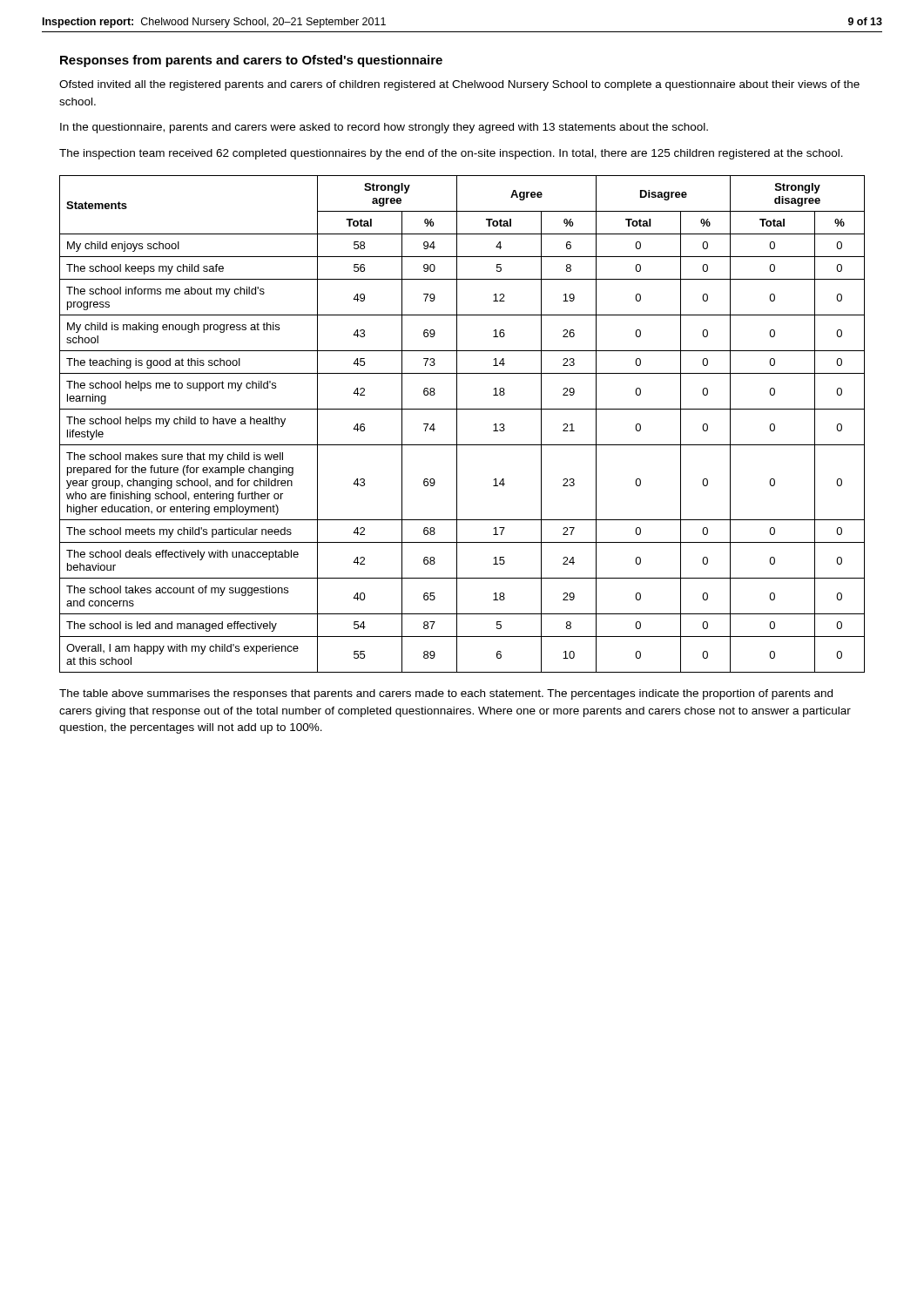Find the table that mentions "The school keeps"
This screenshot has width=924, height=1307.
pos(462,424)
